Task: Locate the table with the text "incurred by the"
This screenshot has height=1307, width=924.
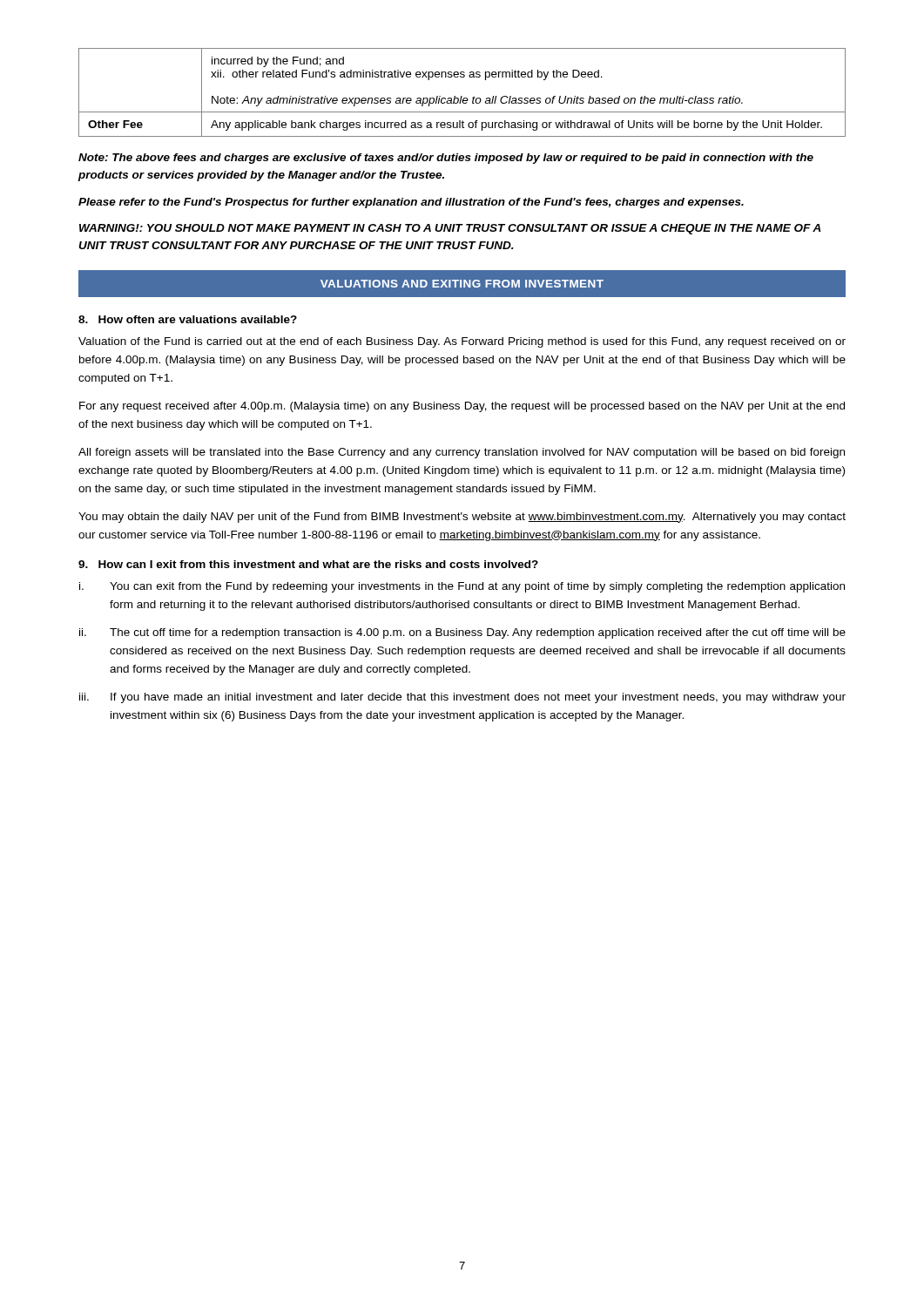Action: click(x=462, y=92)
